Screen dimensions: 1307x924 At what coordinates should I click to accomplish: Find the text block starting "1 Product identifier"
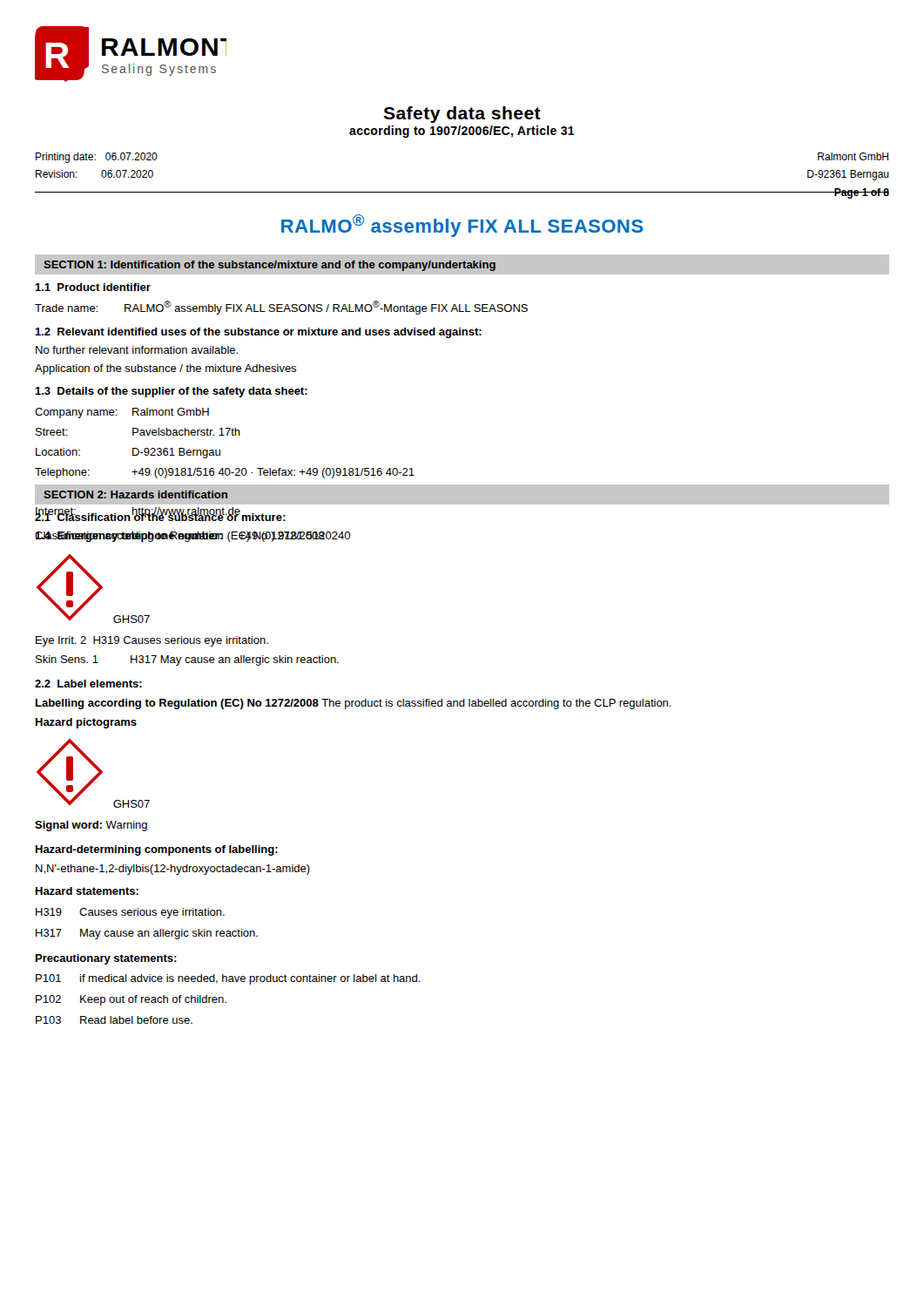click(x=282, y=299)
